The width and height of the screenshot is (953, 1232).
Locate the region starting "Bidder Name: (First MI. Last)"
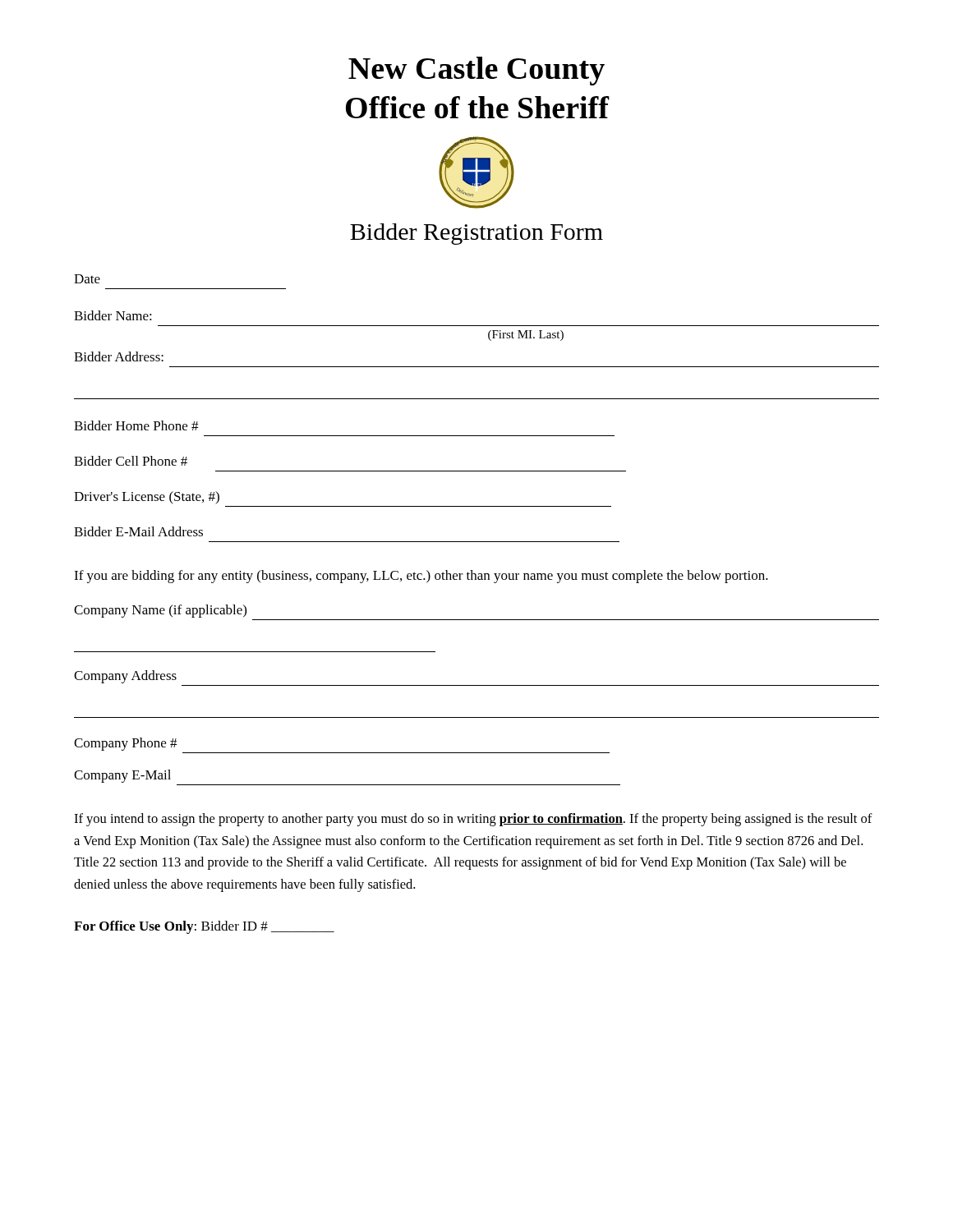[x=476, y=324]
